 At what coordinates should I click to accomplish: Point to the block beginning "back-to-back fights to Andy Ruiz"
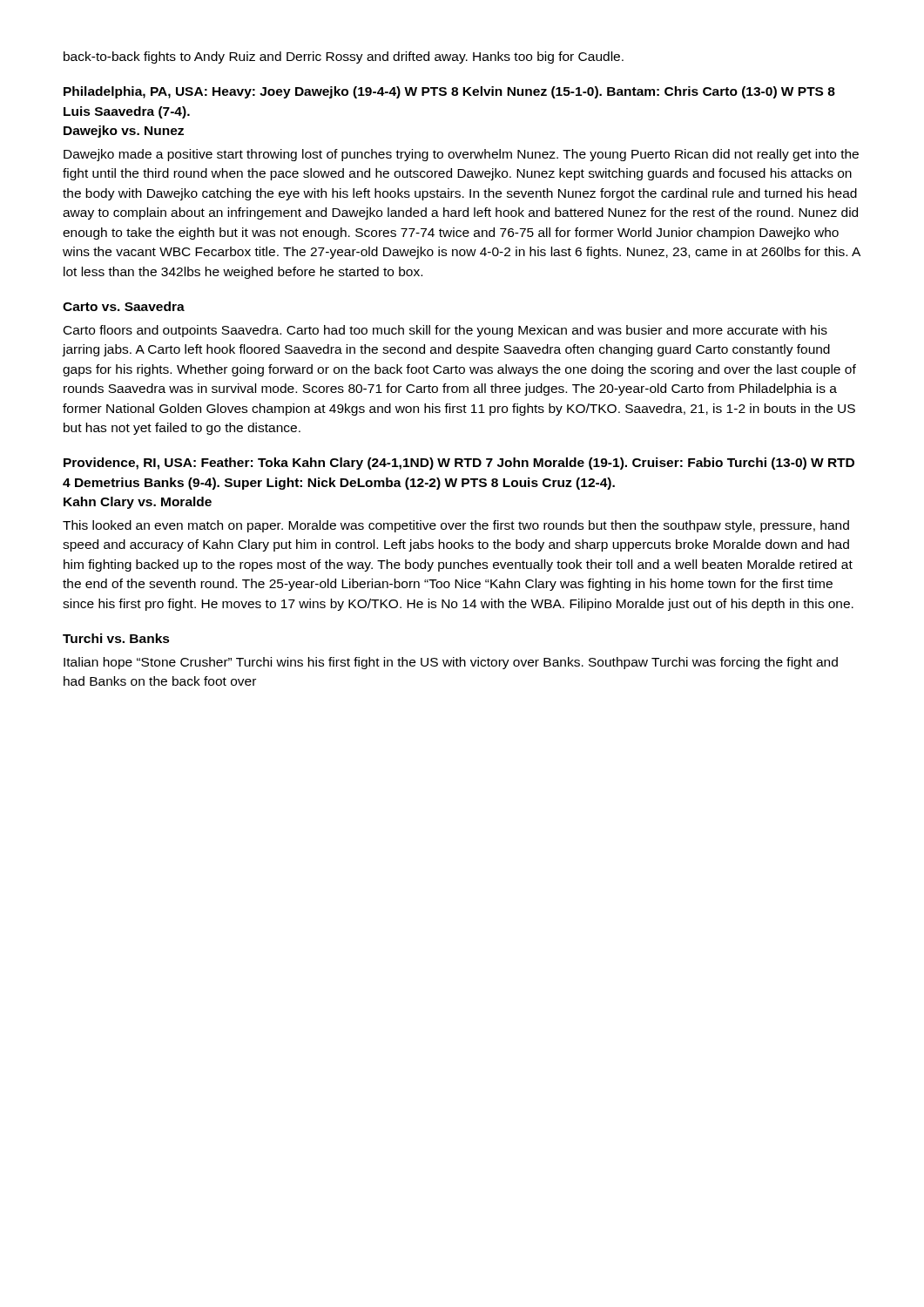coord(462,57)
